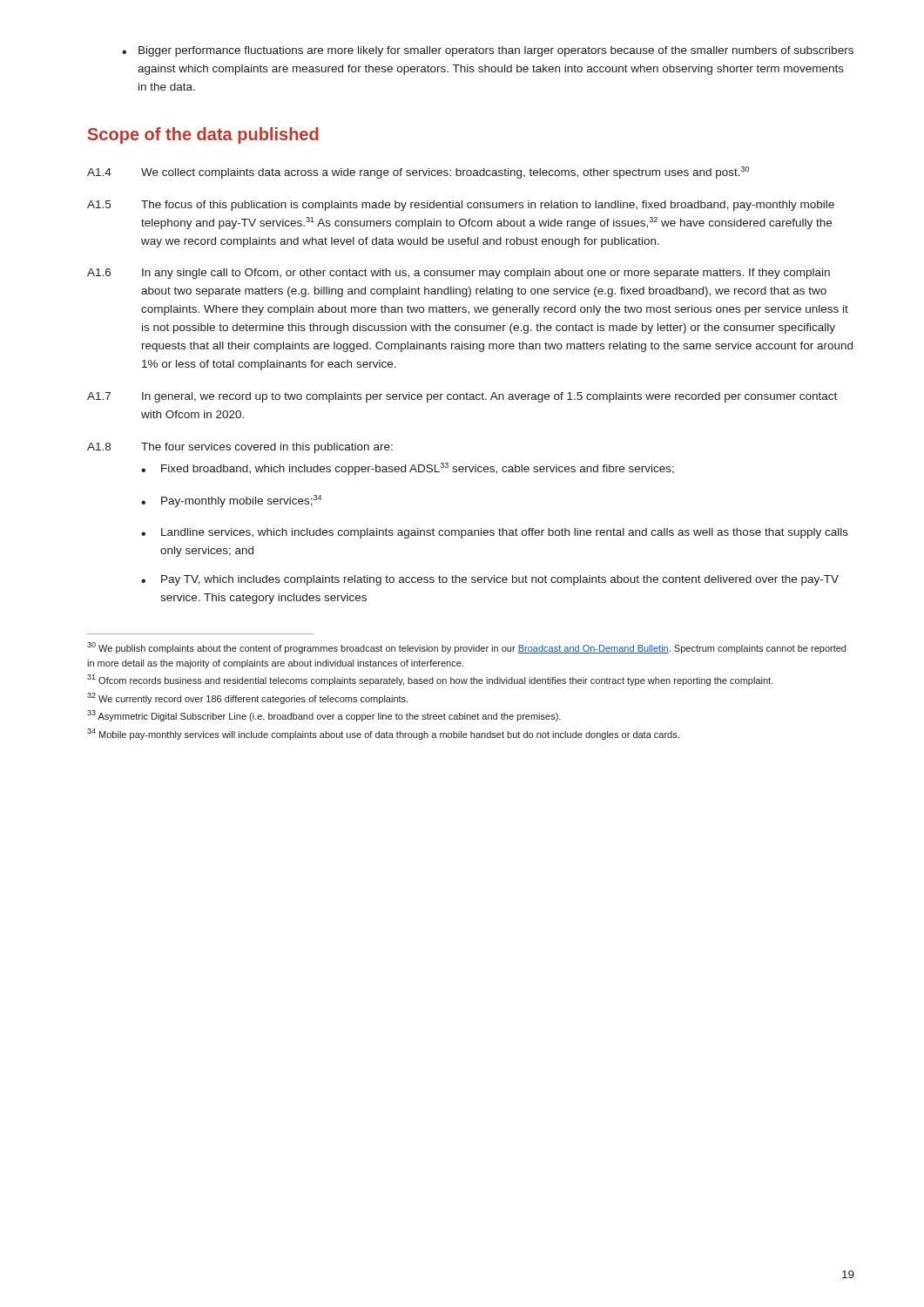Locate the block of text that opens with "• Pay TV,"
This screenshot has height=1307, width=924.
tap(498, 589)
